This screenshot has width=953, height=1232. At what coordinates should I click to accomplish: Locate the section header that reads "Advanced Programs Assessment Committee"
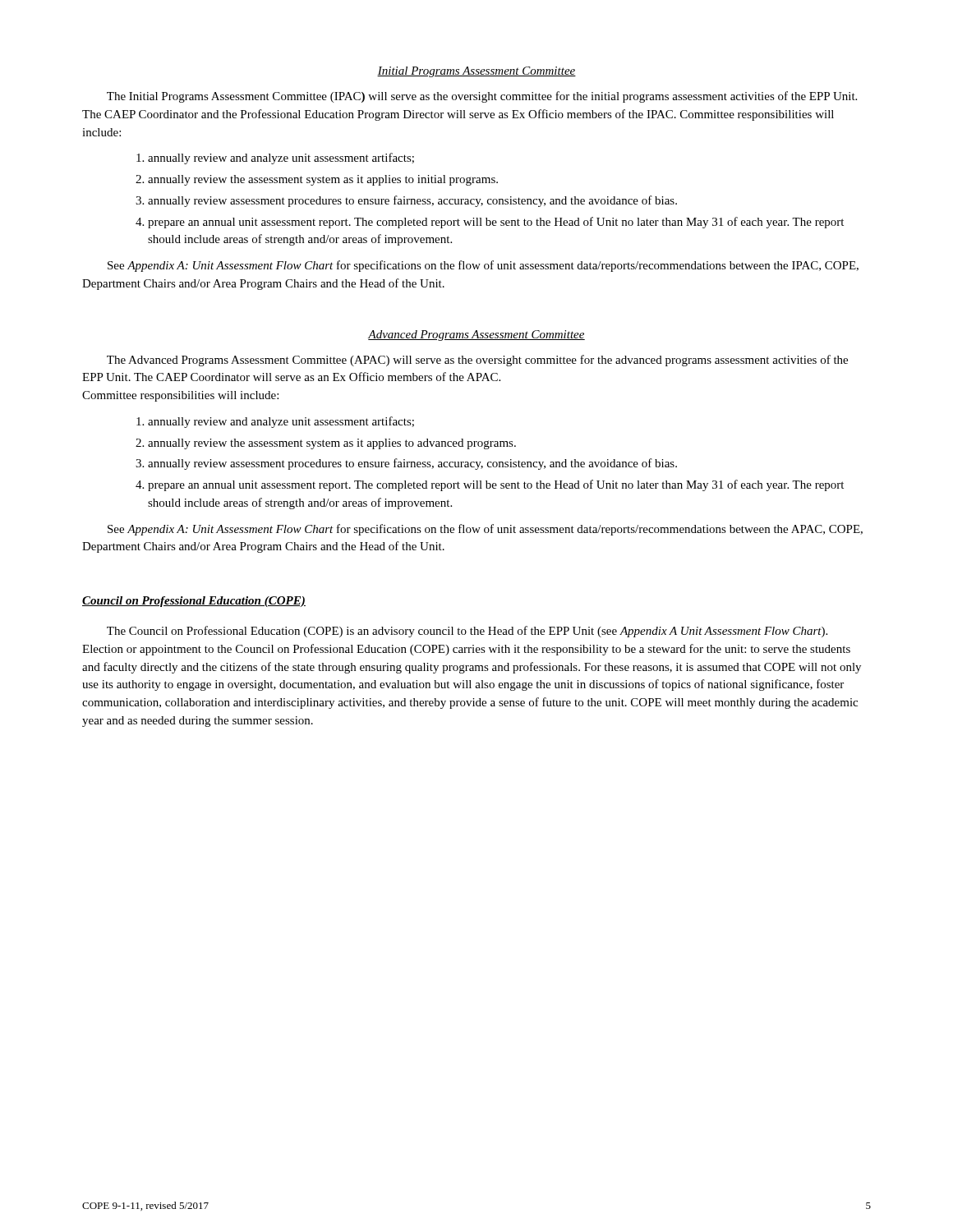[x=476, y=334]
